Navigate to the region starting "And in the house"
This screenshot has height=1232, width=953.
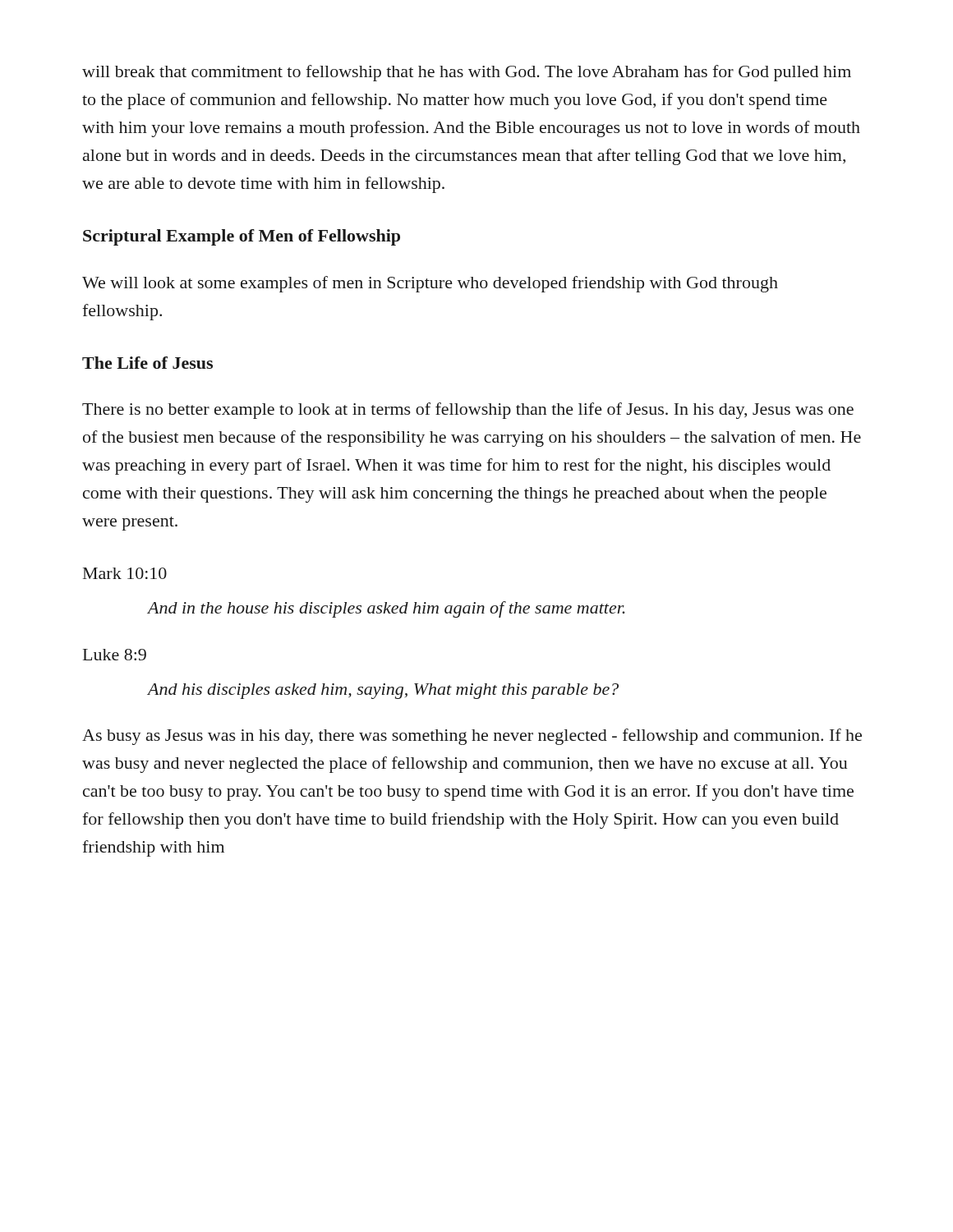387,608
